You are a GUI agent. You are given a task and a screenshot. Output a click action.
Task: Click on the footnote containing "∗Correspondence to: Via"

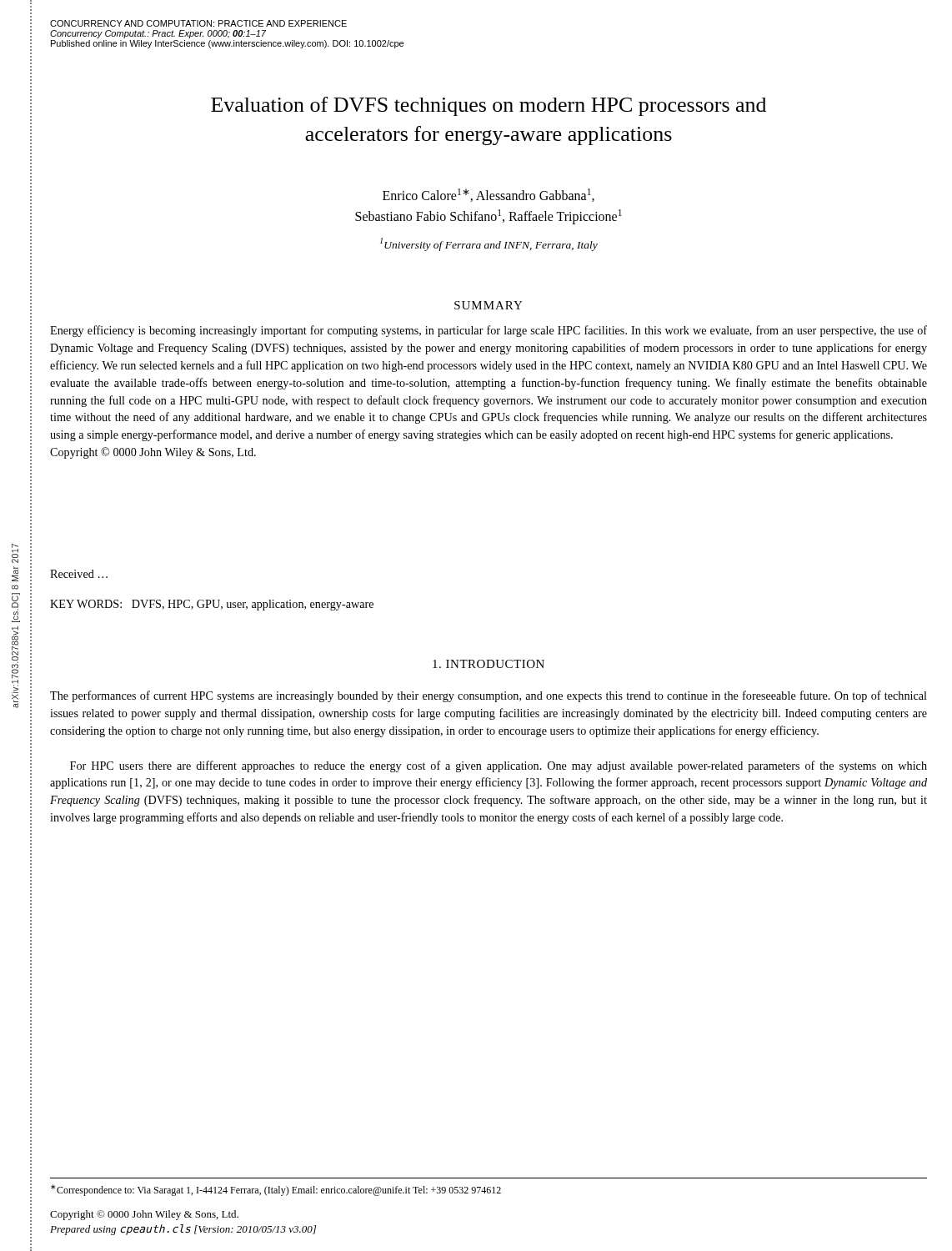[x=276, y=1189]
